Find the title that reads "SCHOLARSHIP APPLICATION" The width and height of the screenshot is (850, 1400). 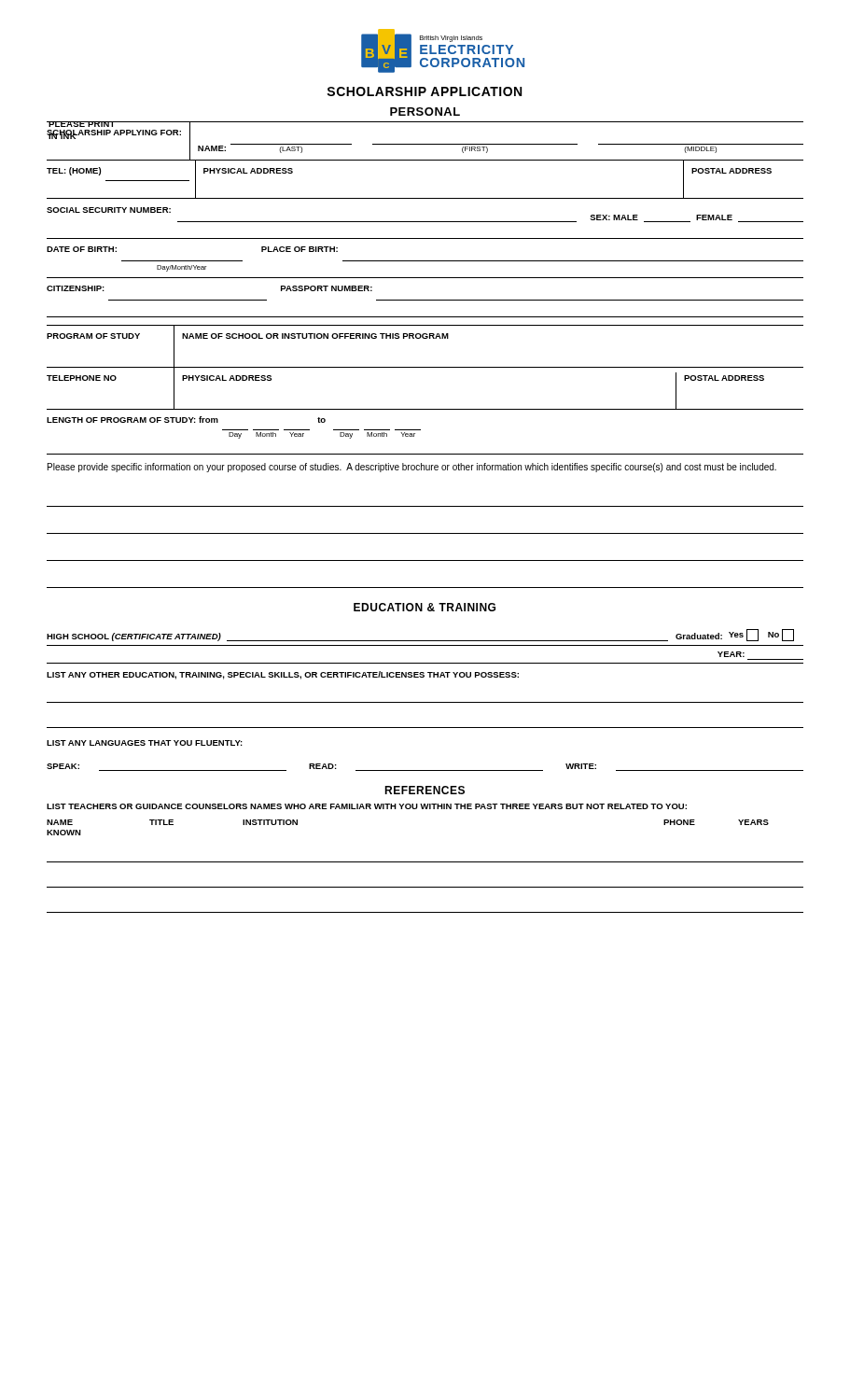coord(425,91)
